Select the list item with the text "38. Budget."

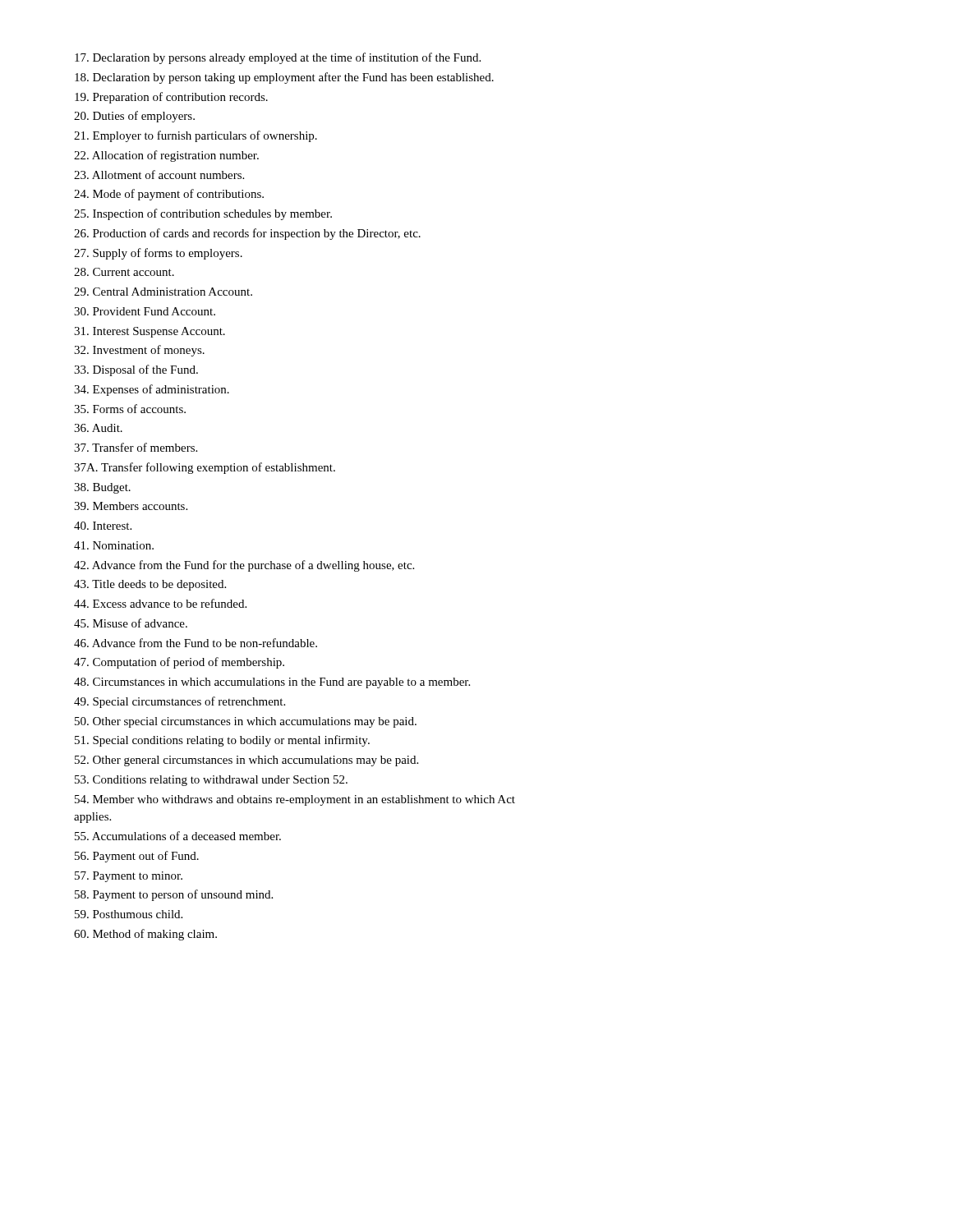(x=103, y=487)
